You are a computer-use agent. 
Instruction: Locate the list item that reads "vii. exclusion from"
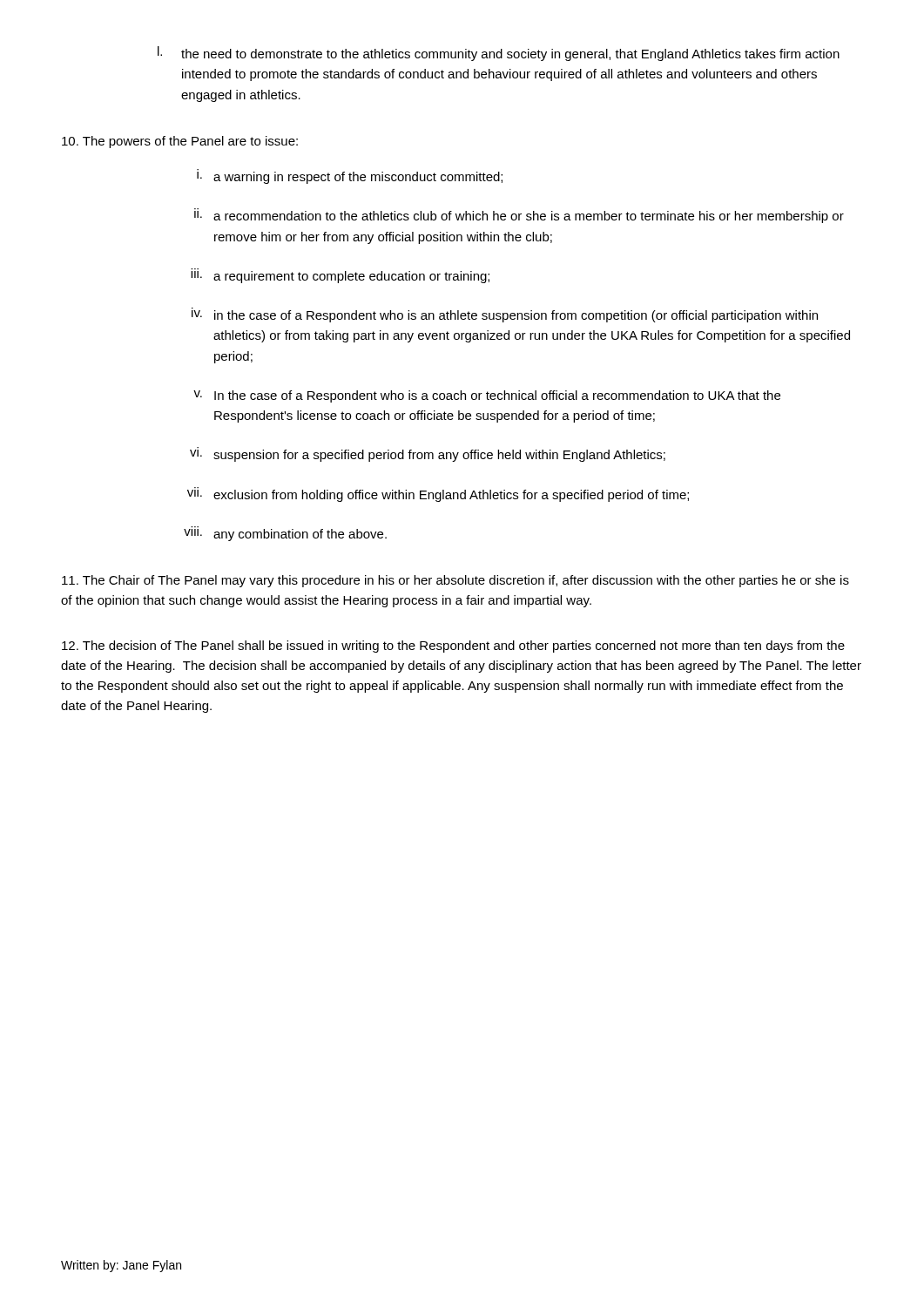[x=519, y=494]
